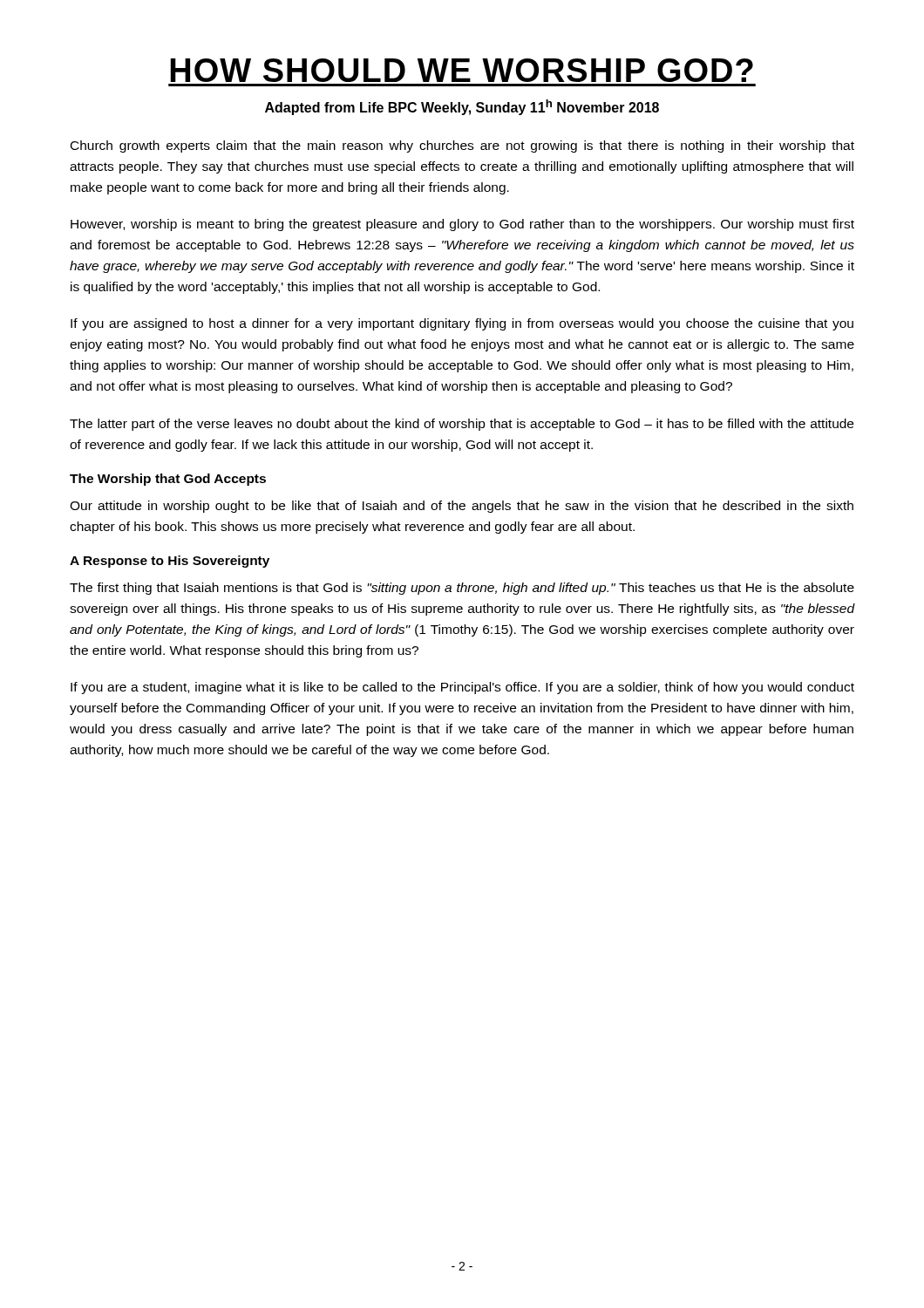Find the block on this page that starts "Church growth experts claim that the main"
The height and width of the screenshot is (1308, 924).
click(462, 166)
